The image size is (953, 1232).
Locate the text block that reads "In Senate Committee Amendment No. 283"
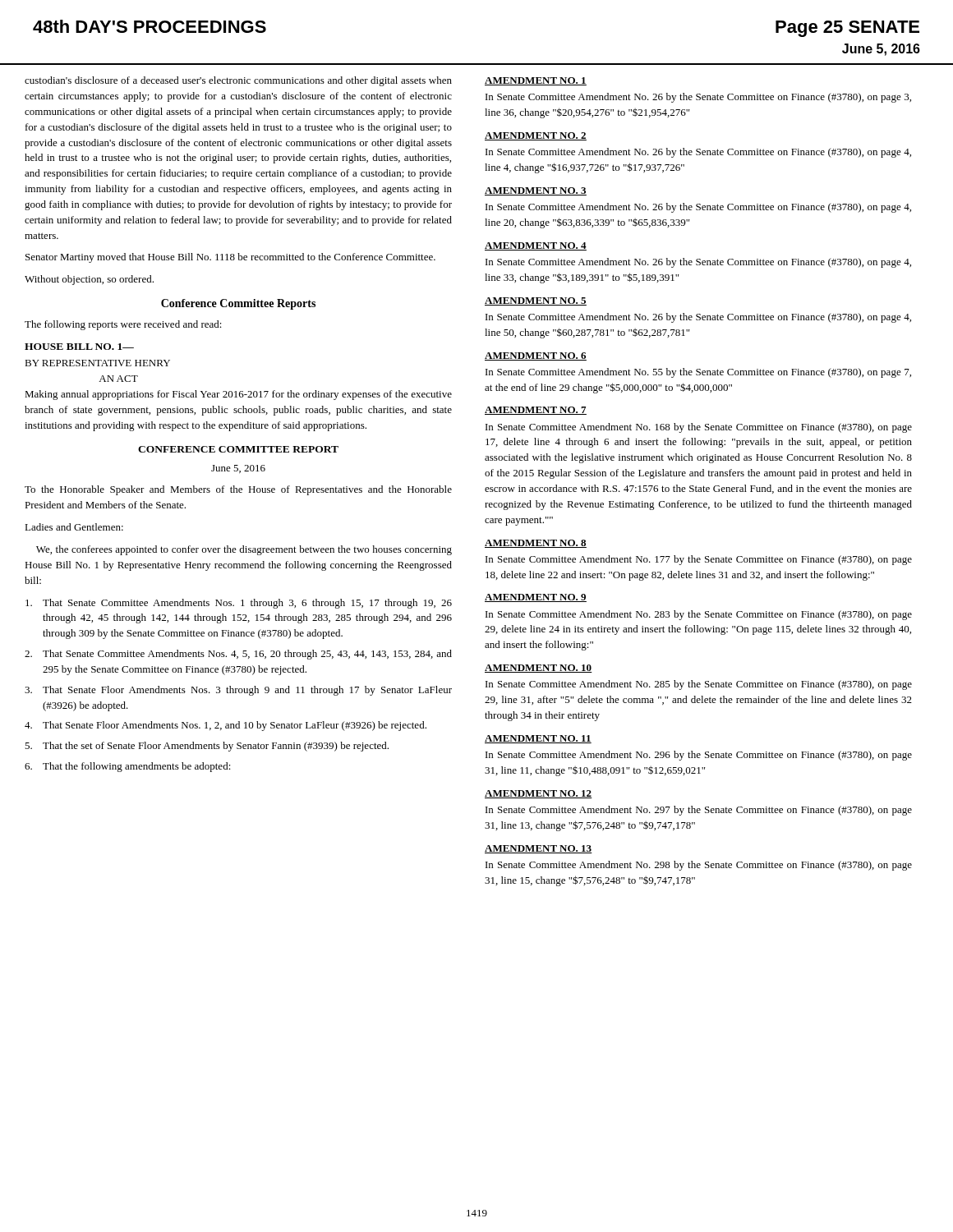coord(698,629)
